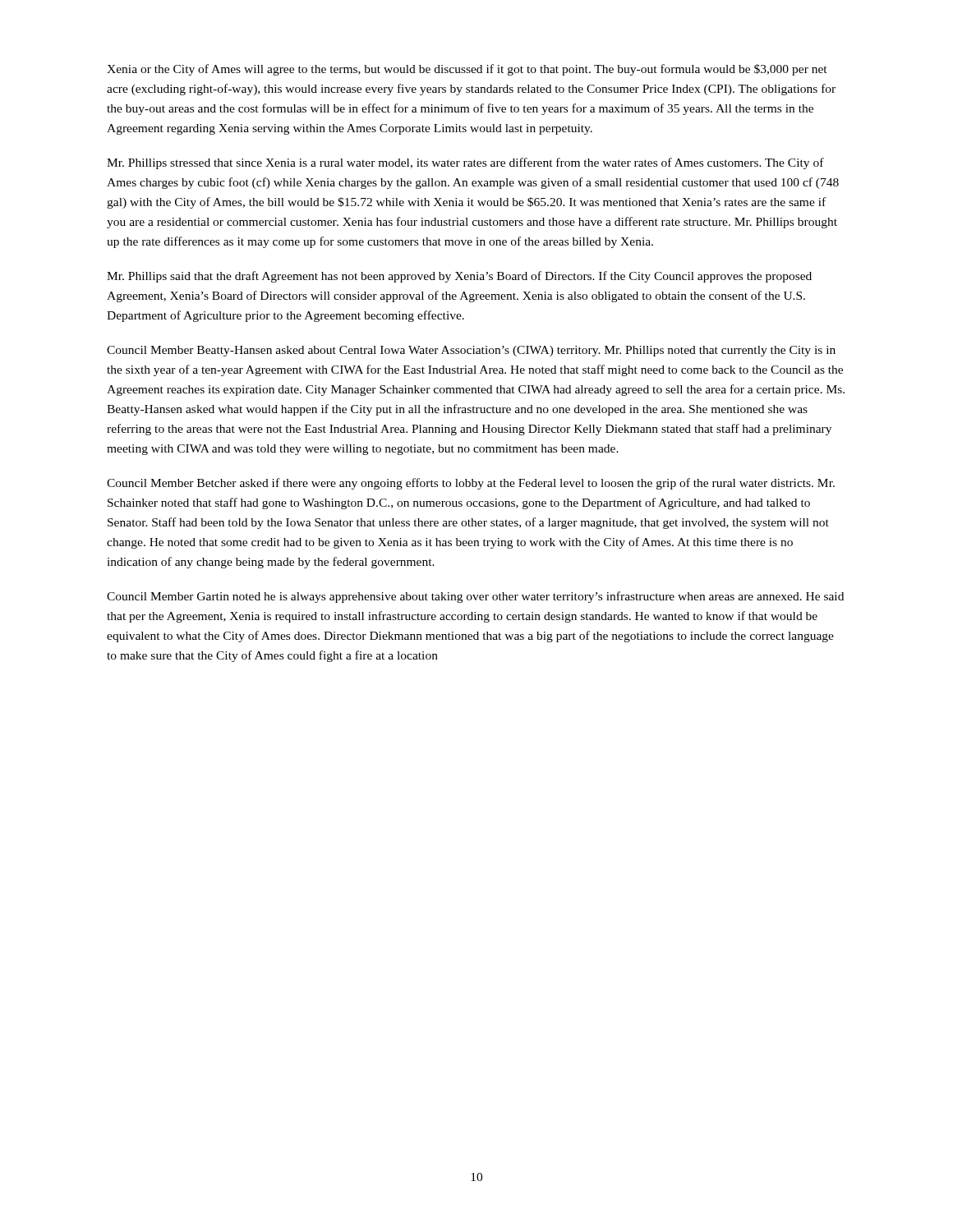The image size is (953, 1232).
Task: Click the passage that begins "Council Member Beatty-Hansen asked about Central"
Action: pyautogui.click(x=476, y=399)
